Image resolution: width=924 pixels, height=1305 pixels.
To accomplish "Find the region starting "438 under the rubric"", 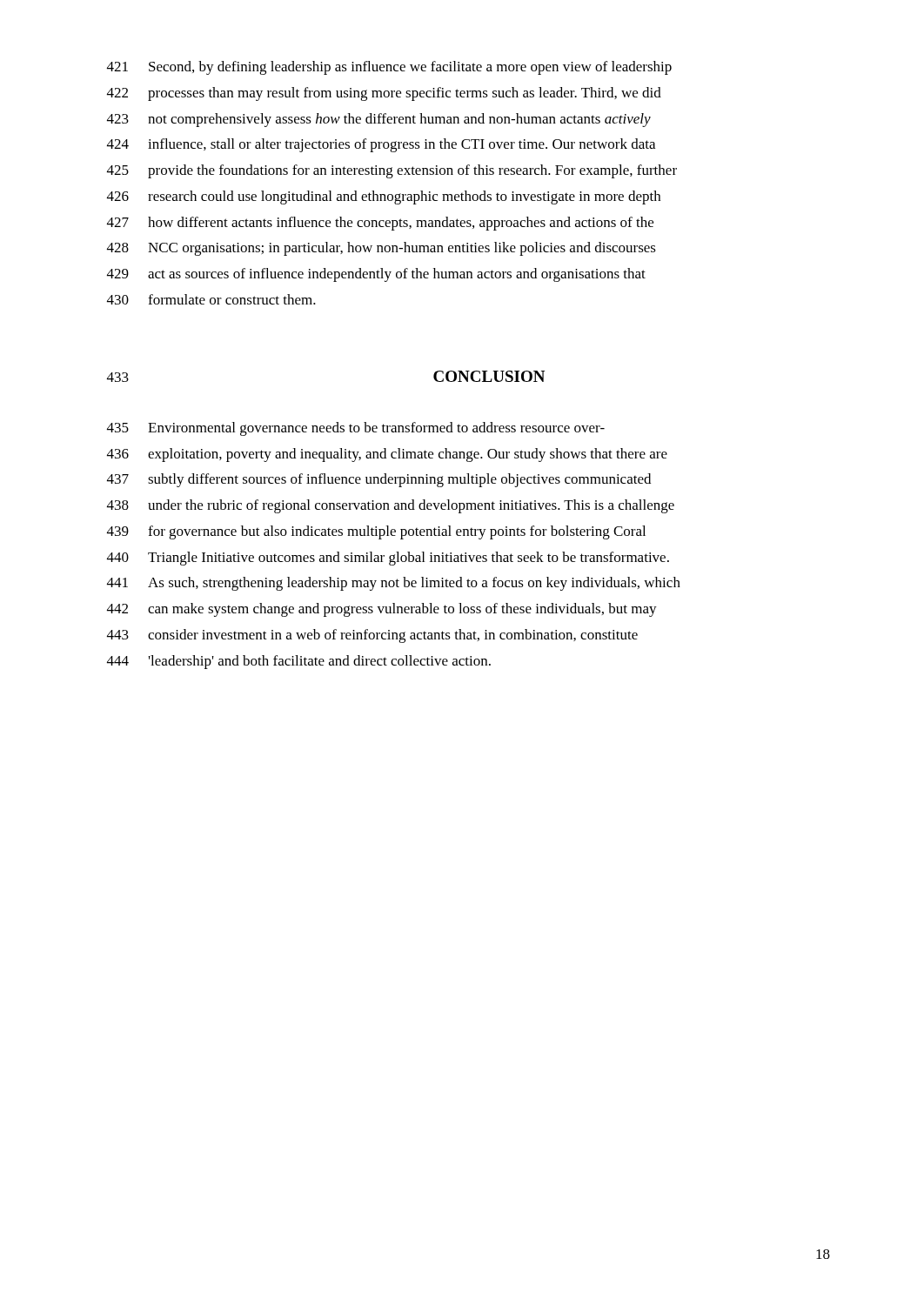I will (x=462, y=505).
